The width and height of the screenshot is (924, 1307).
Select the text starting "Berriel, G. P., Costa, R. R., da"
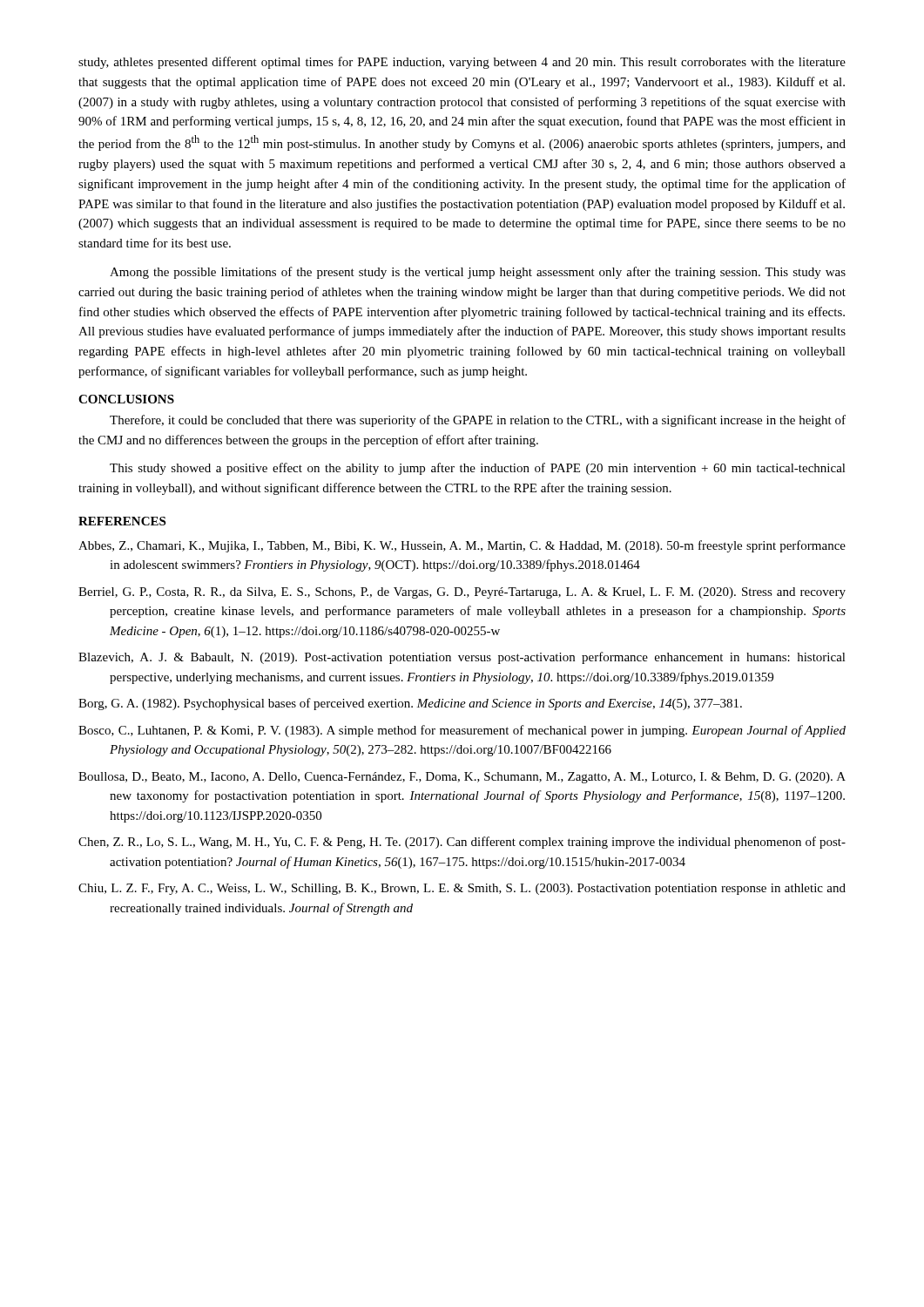462,611
